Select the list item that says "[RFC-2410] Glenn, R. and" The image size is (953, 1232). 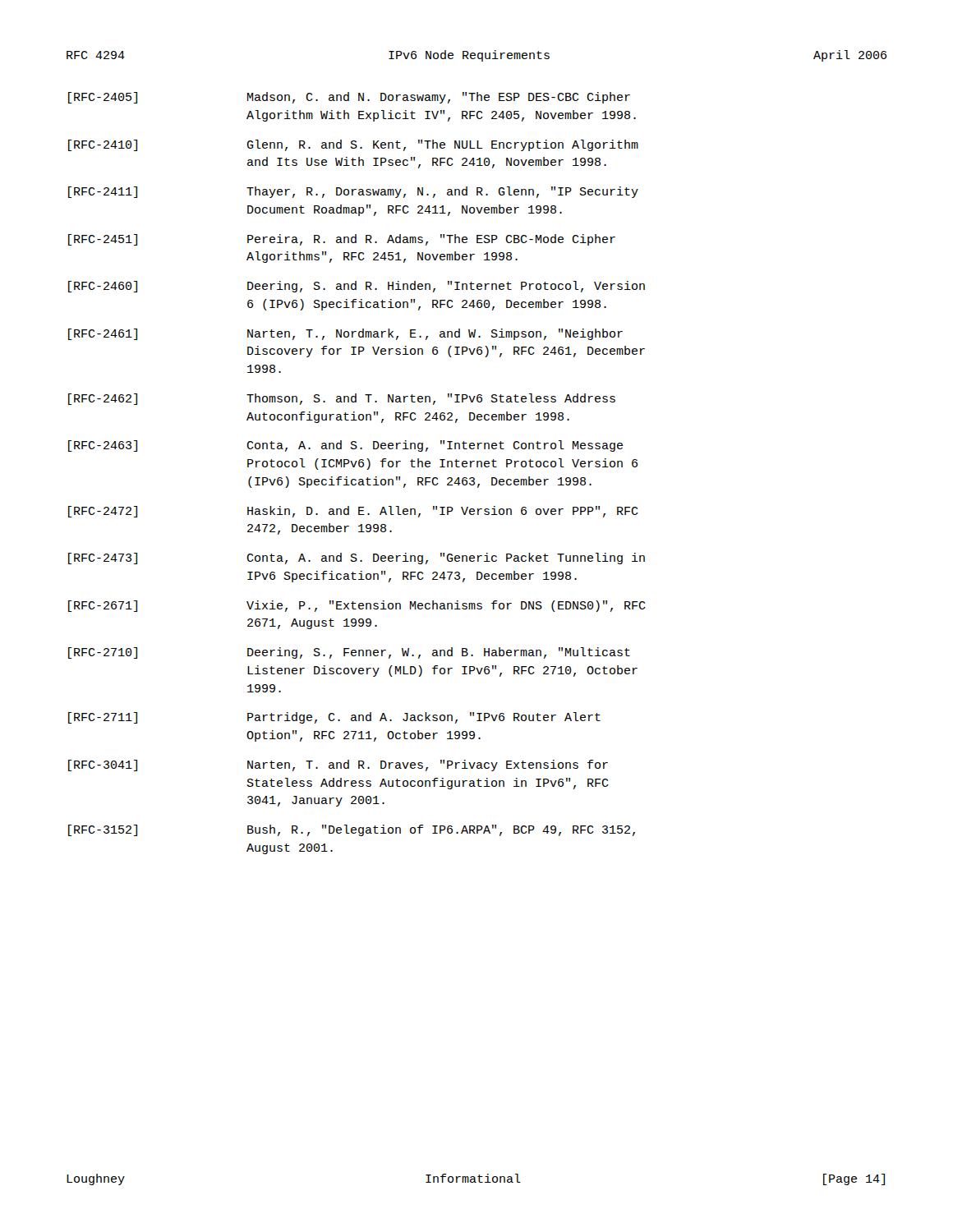[476, 155]
